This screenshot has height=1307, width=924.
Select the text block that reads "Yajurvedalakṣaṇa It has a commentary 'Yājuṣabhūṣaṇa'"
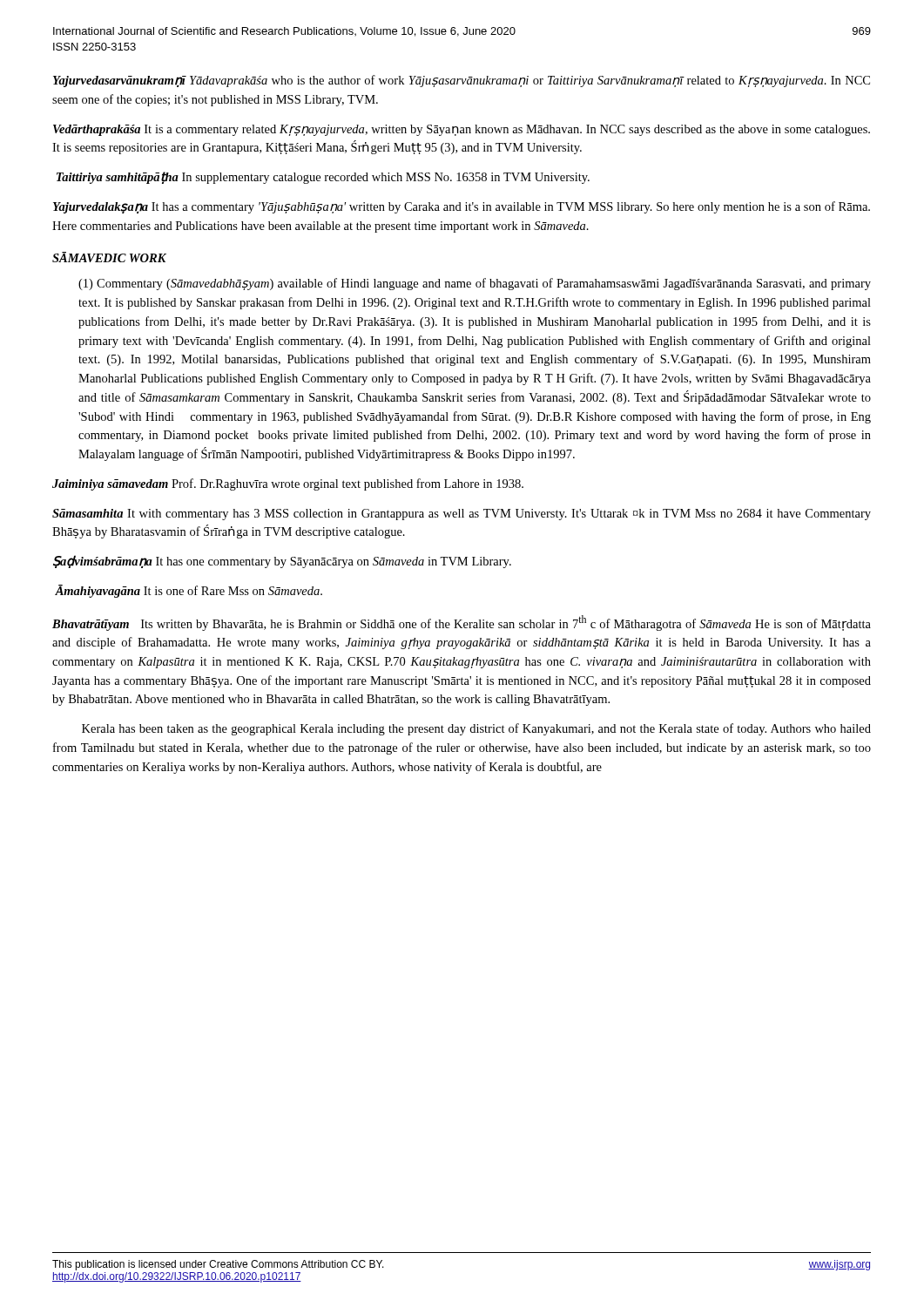[462, 216]
